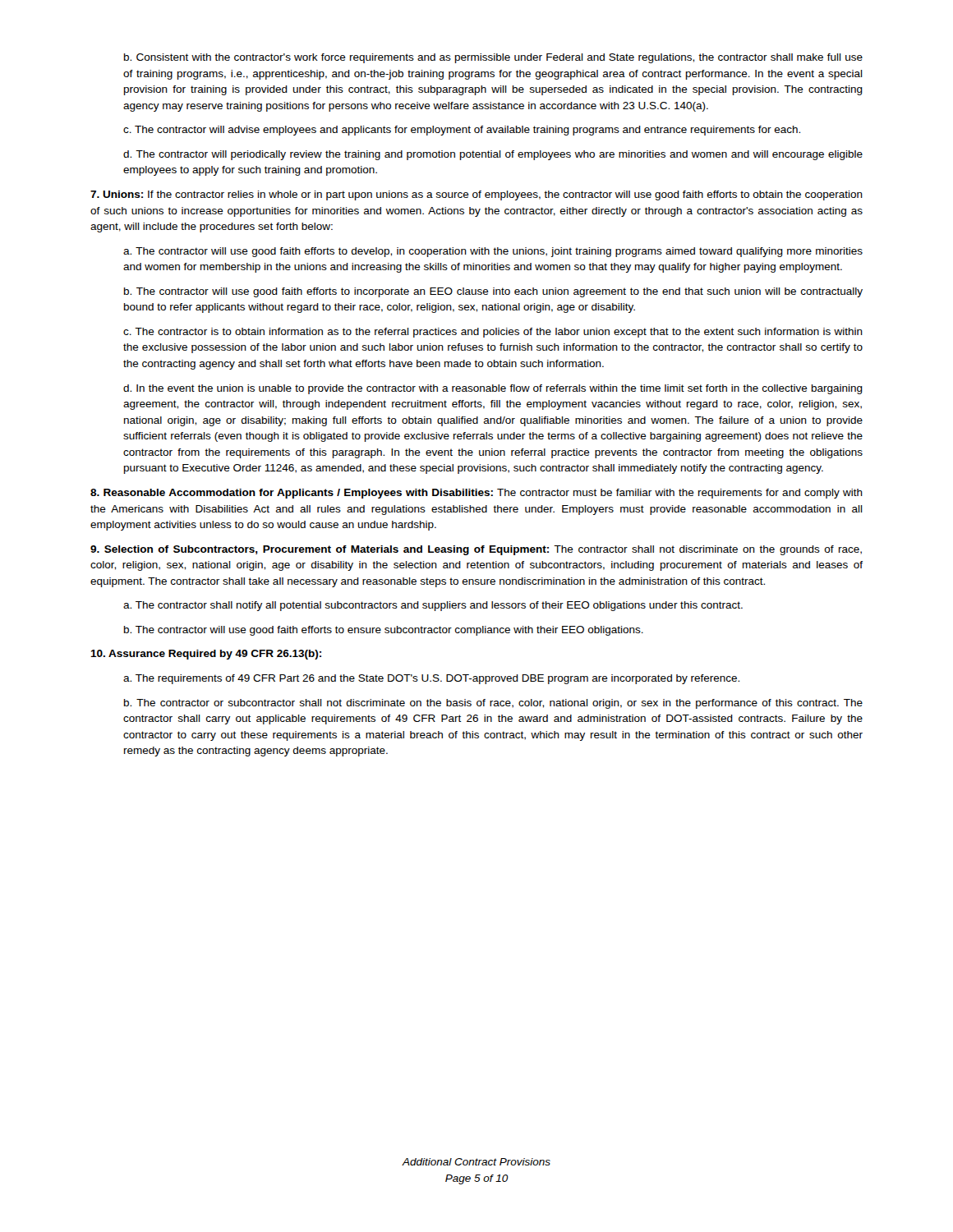The height and width of the screenshot is (1232, 953).
Task: Point to the text starting "d. In the event the union is"
Action: [493, 428]
